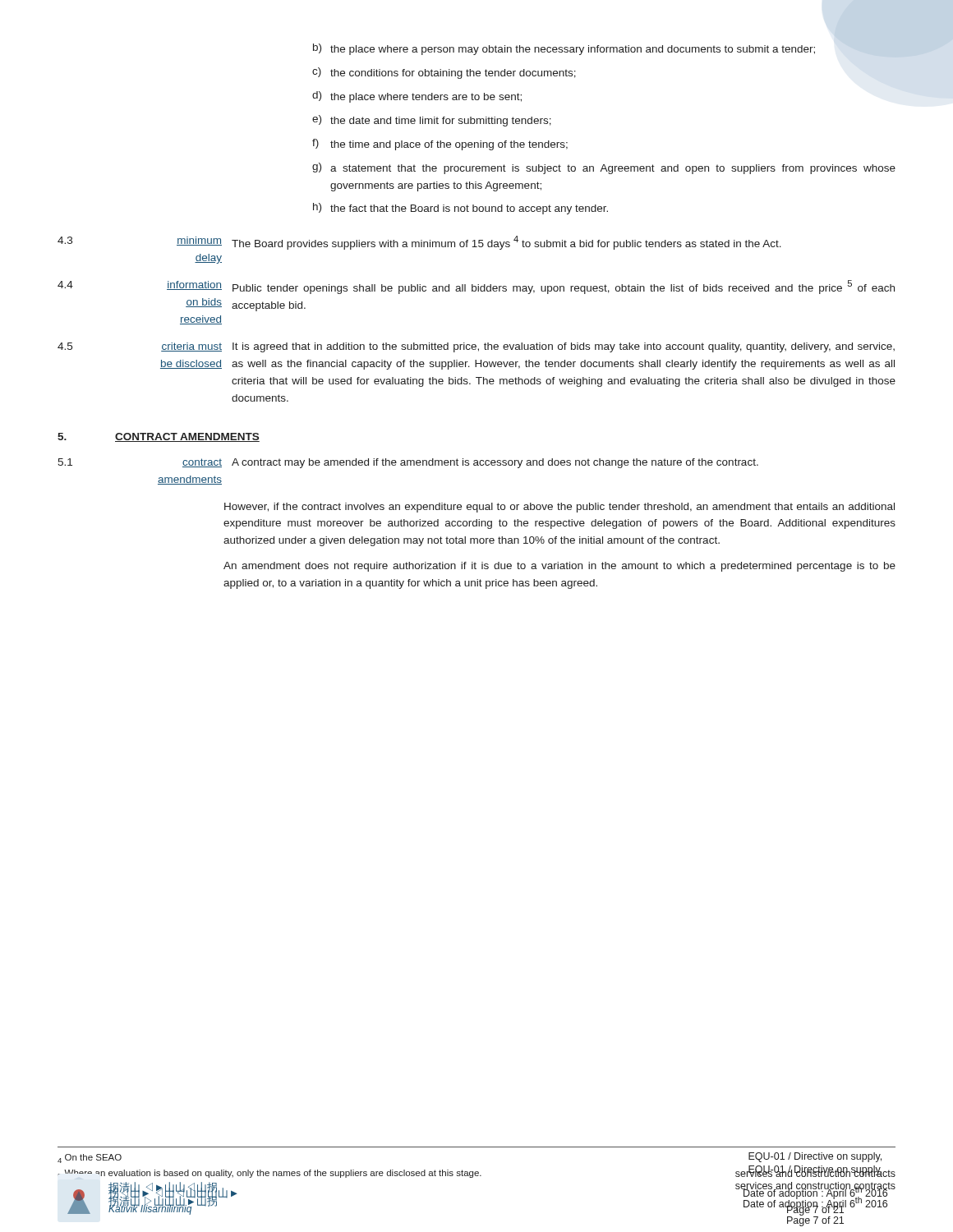
Task: Locate the list item that says "e) the date and time"
Action: click(x=476, y=121)
